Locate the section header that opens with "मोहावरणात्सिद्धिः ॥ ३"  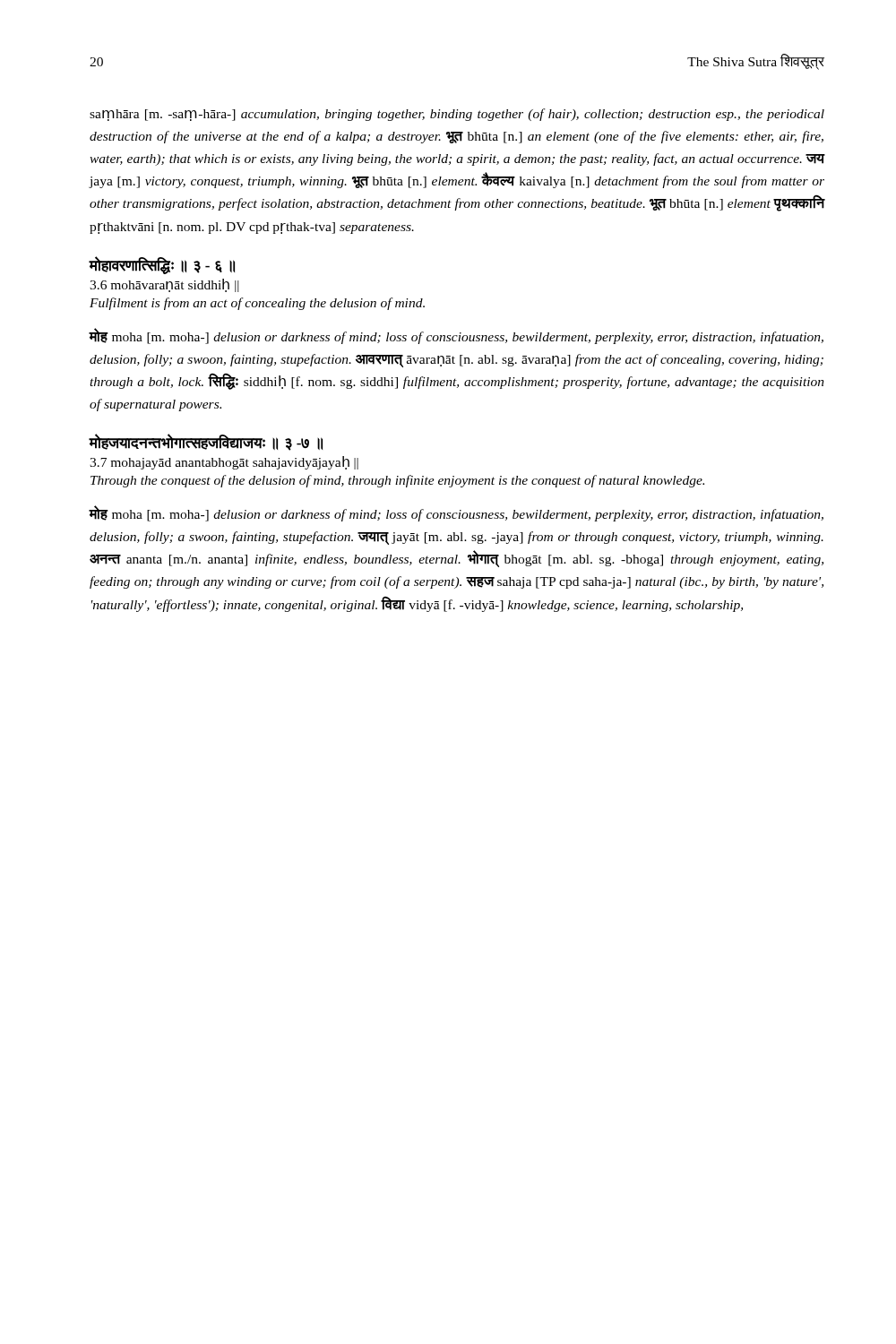tap(163, 265)
